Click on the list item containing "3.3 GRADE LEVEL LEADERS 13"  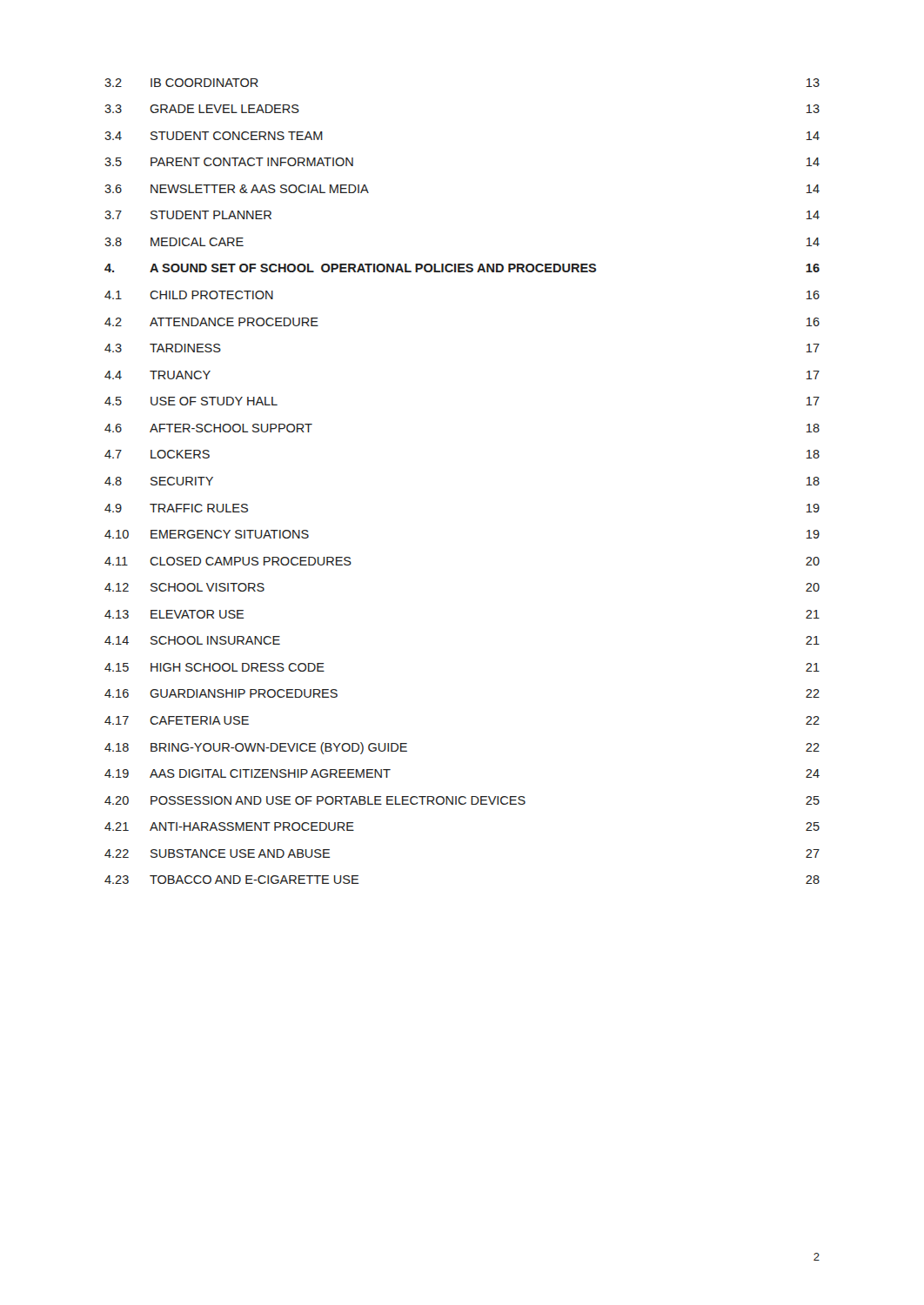point(107,108)
